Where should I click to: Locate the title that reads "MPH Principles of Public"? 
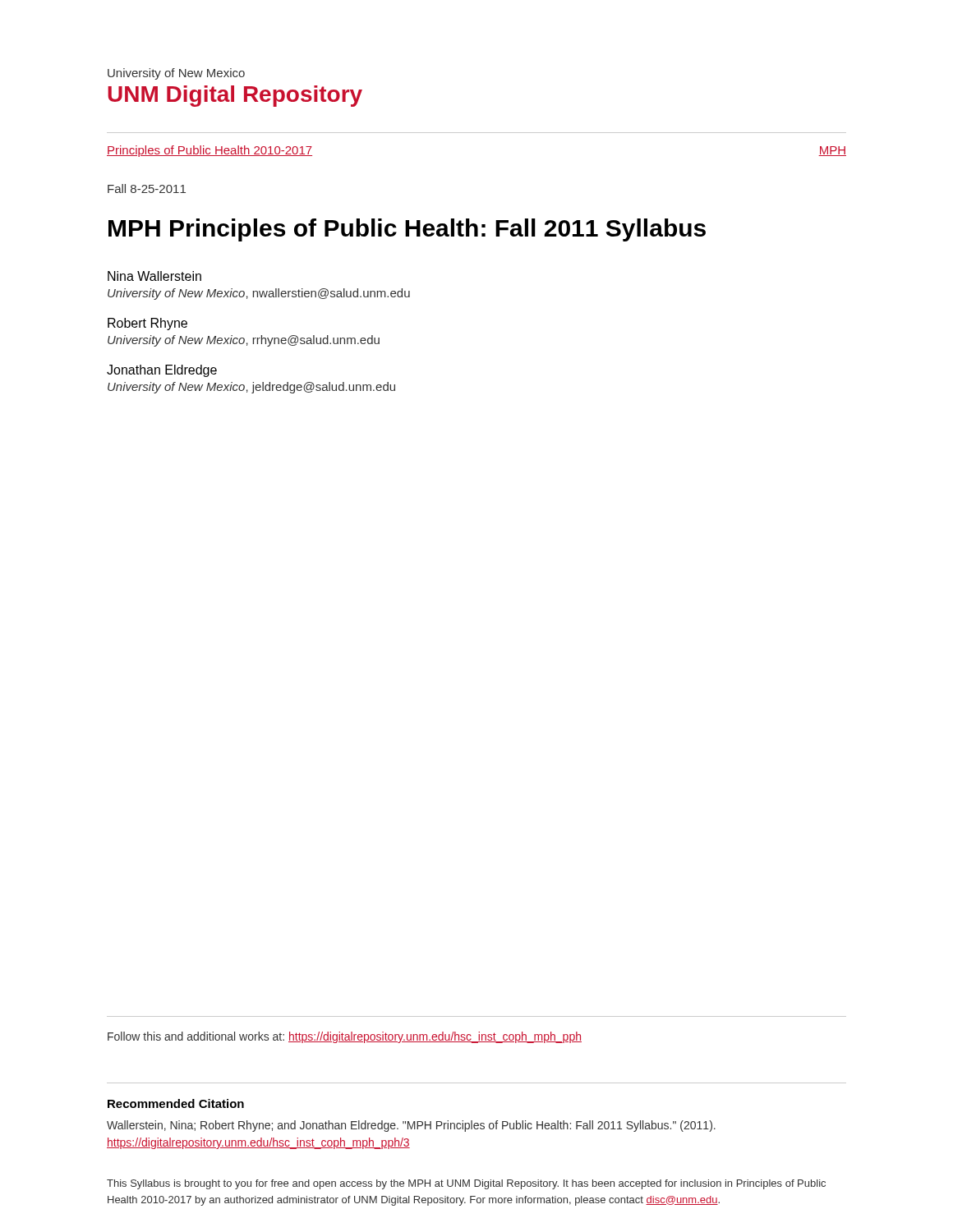[x=407, y=228]
